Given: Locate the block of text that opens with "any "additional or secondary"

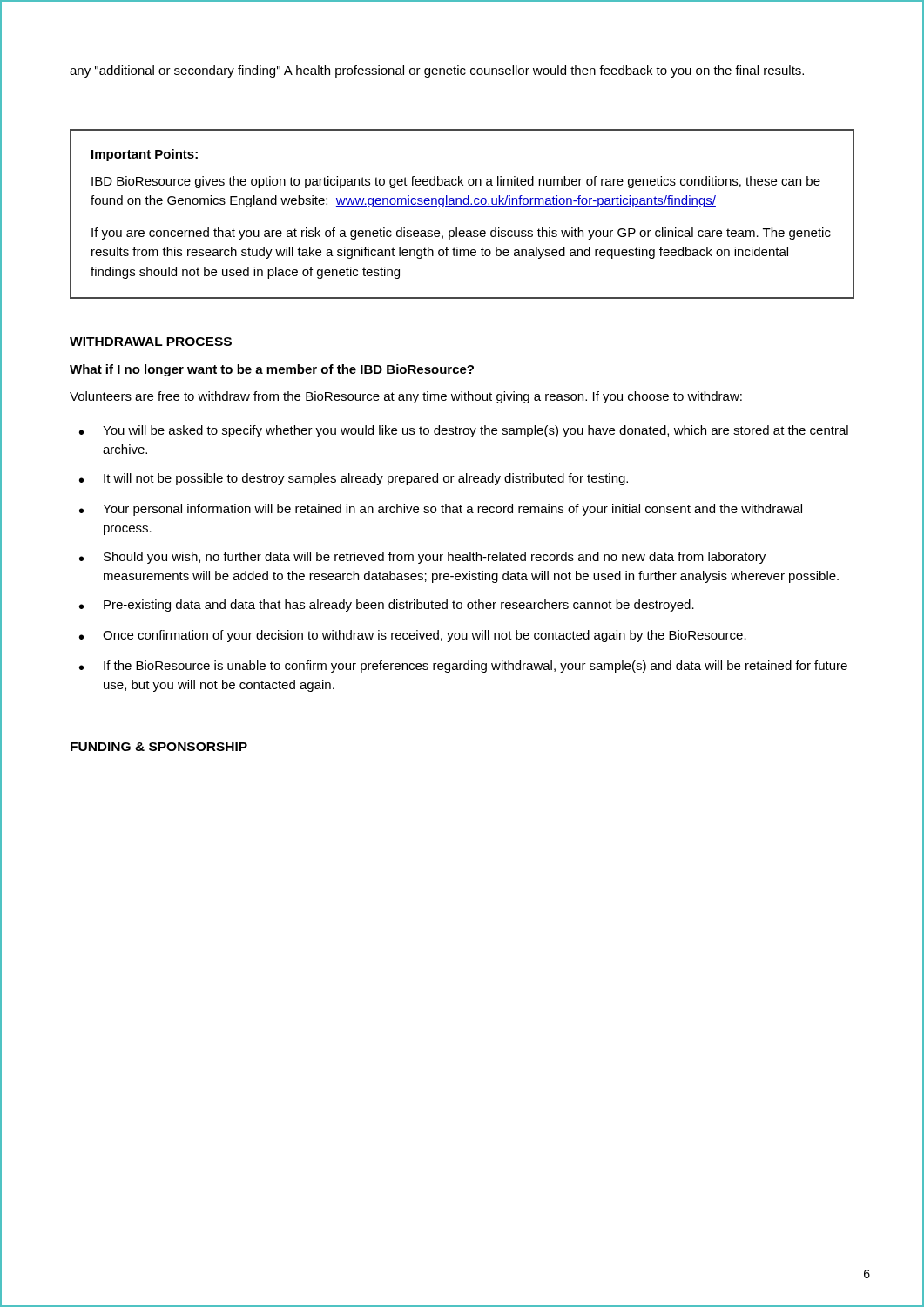Looking at the screenshot, I should point(437,70).
